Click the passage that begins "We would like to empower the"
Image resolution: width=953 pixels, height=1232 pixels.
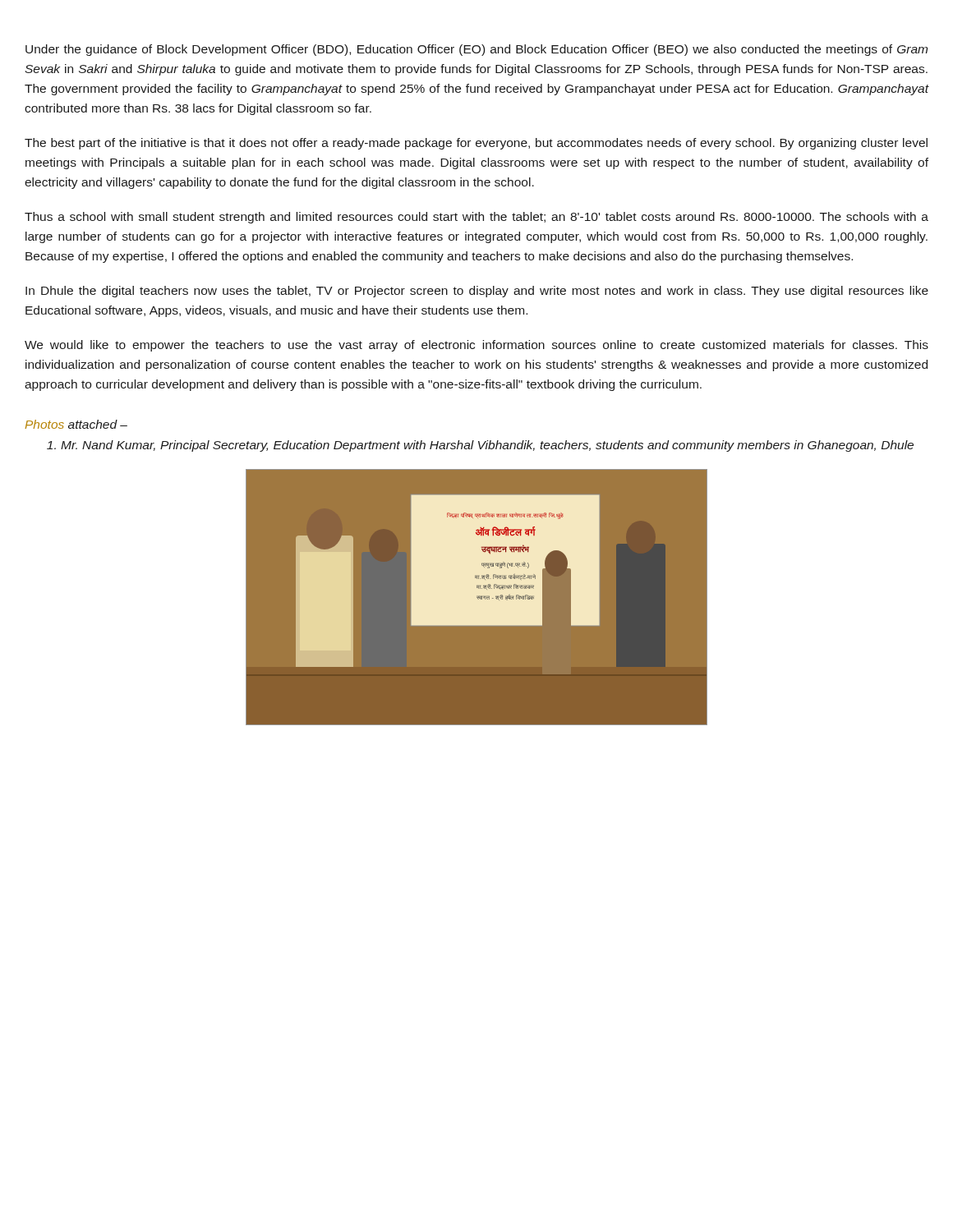click(x=476, y=364)
